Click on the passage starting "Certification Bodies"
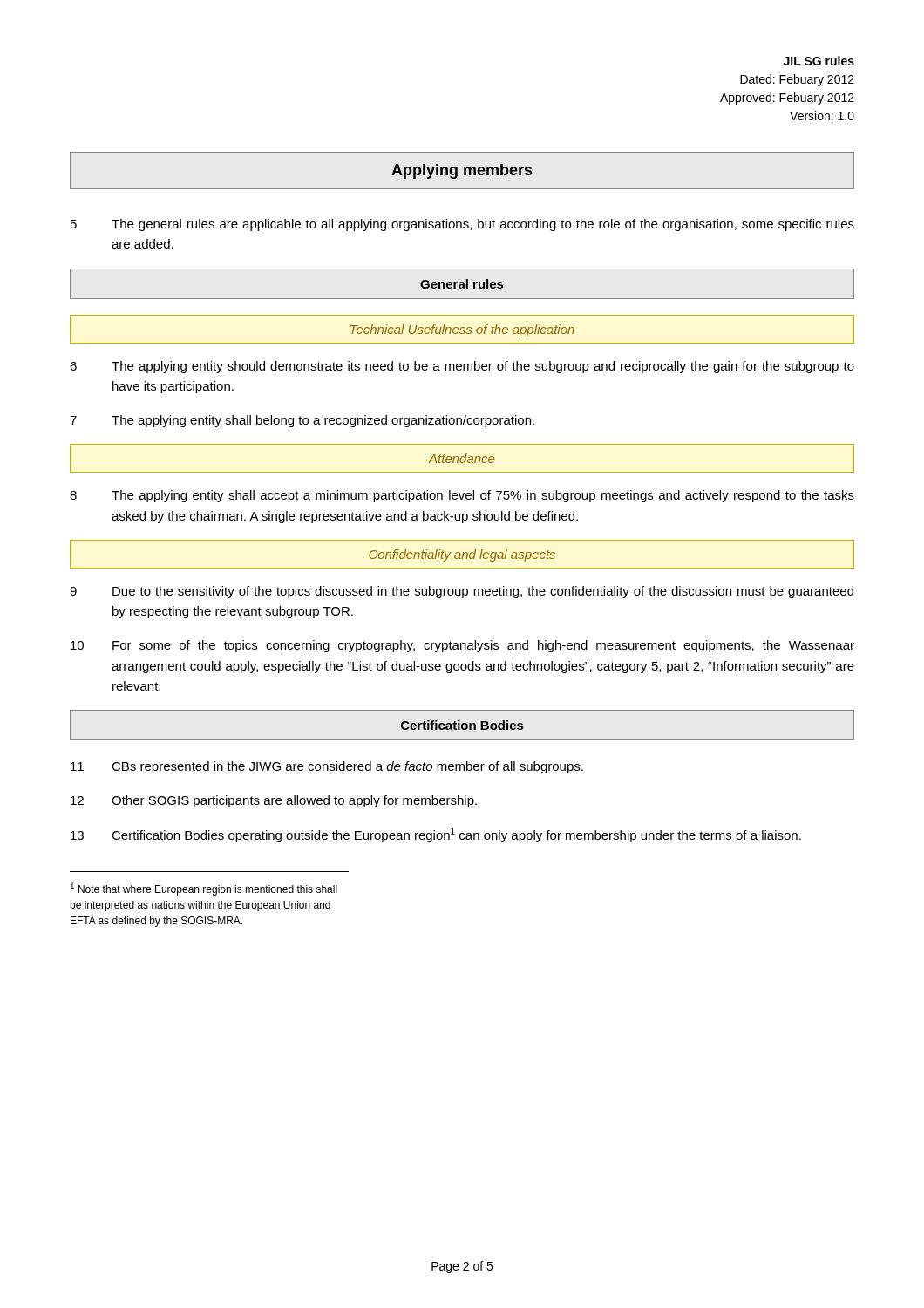The height and width of the screenshot is (1308, 924). click(x=462, y=725)
